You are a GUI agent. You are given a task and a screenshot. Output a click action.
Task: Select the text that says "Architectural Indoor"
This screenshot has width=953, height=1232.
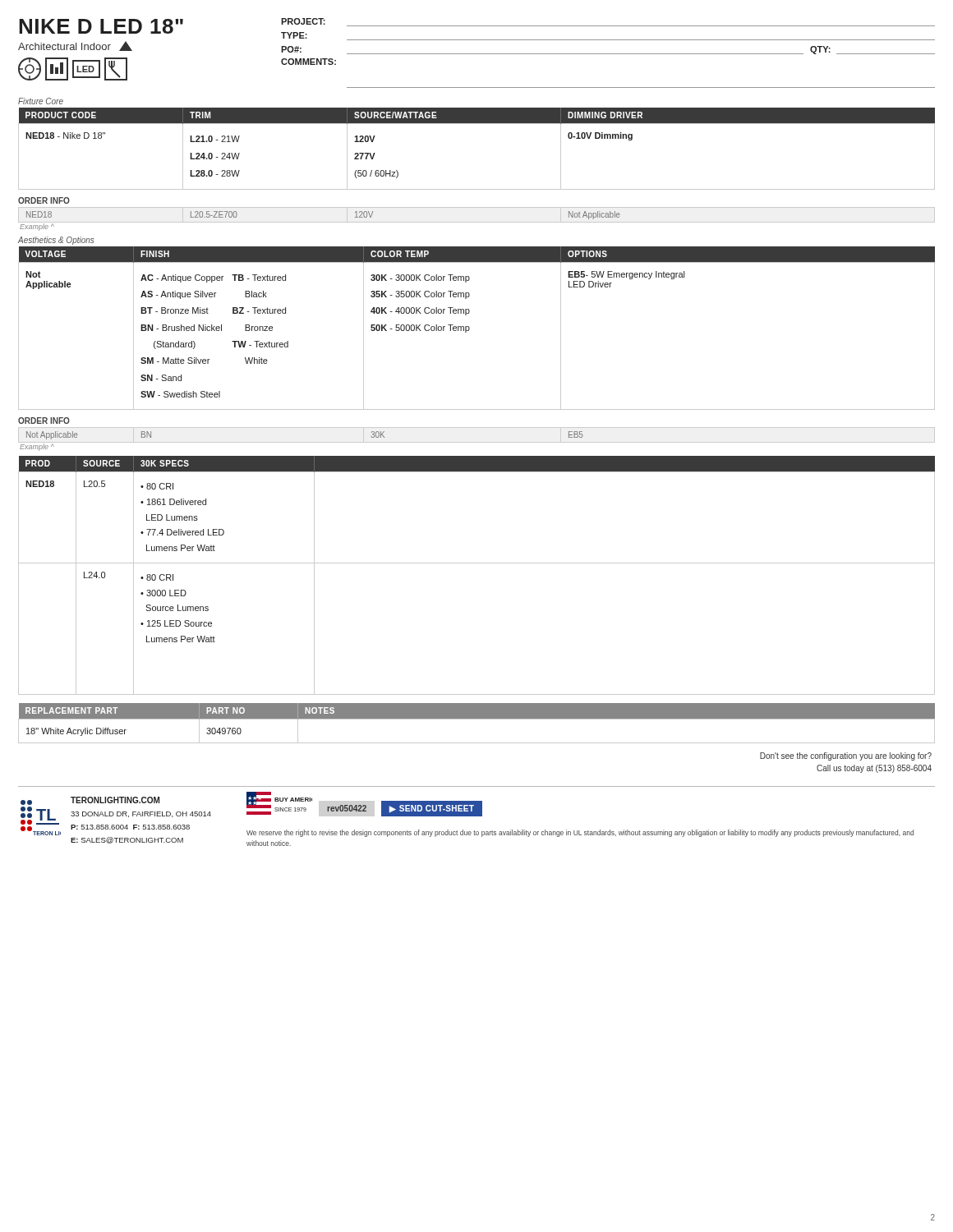click(75, 46)
